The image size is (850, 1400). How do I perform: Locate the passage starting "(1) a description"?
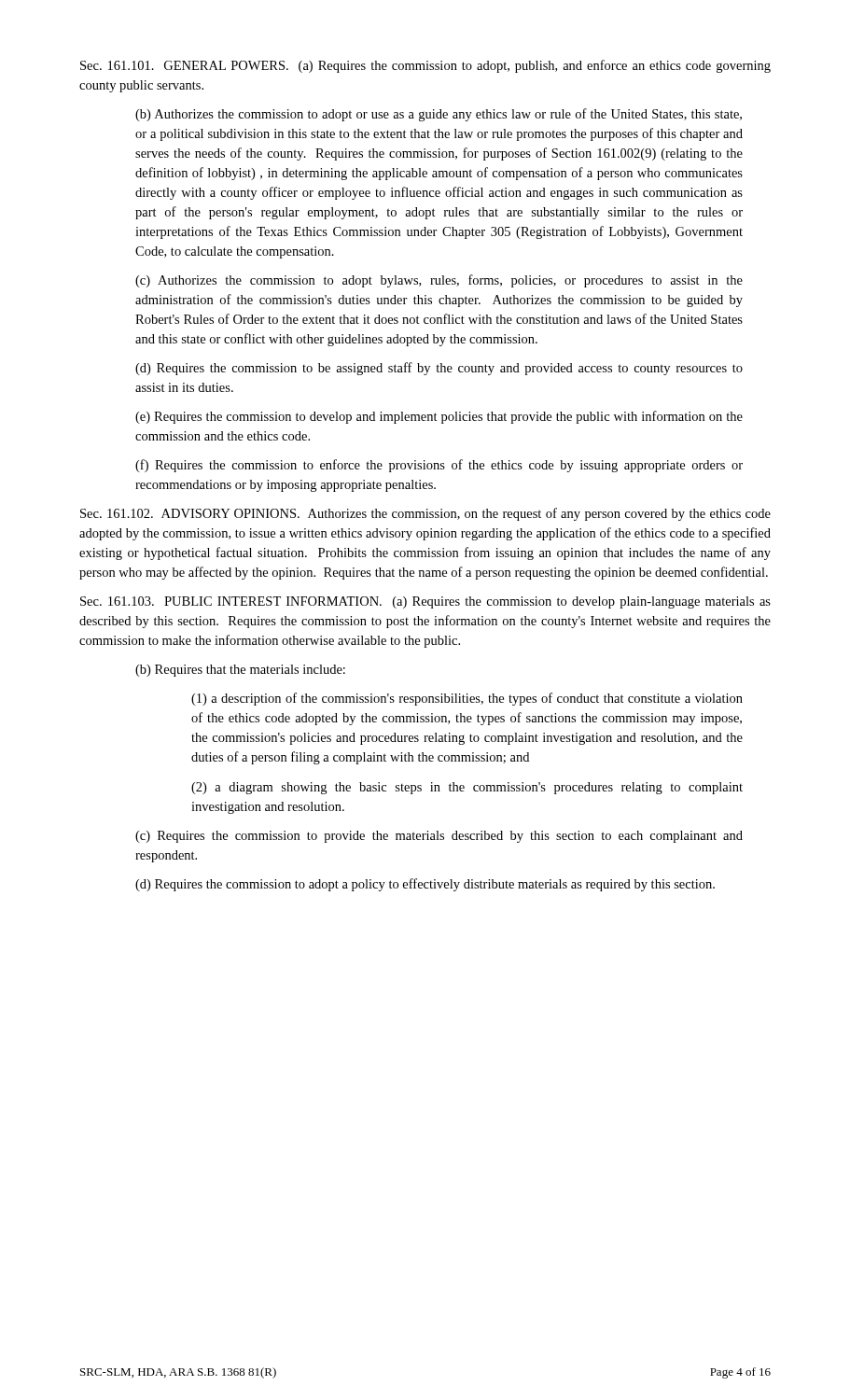[467, 728]
